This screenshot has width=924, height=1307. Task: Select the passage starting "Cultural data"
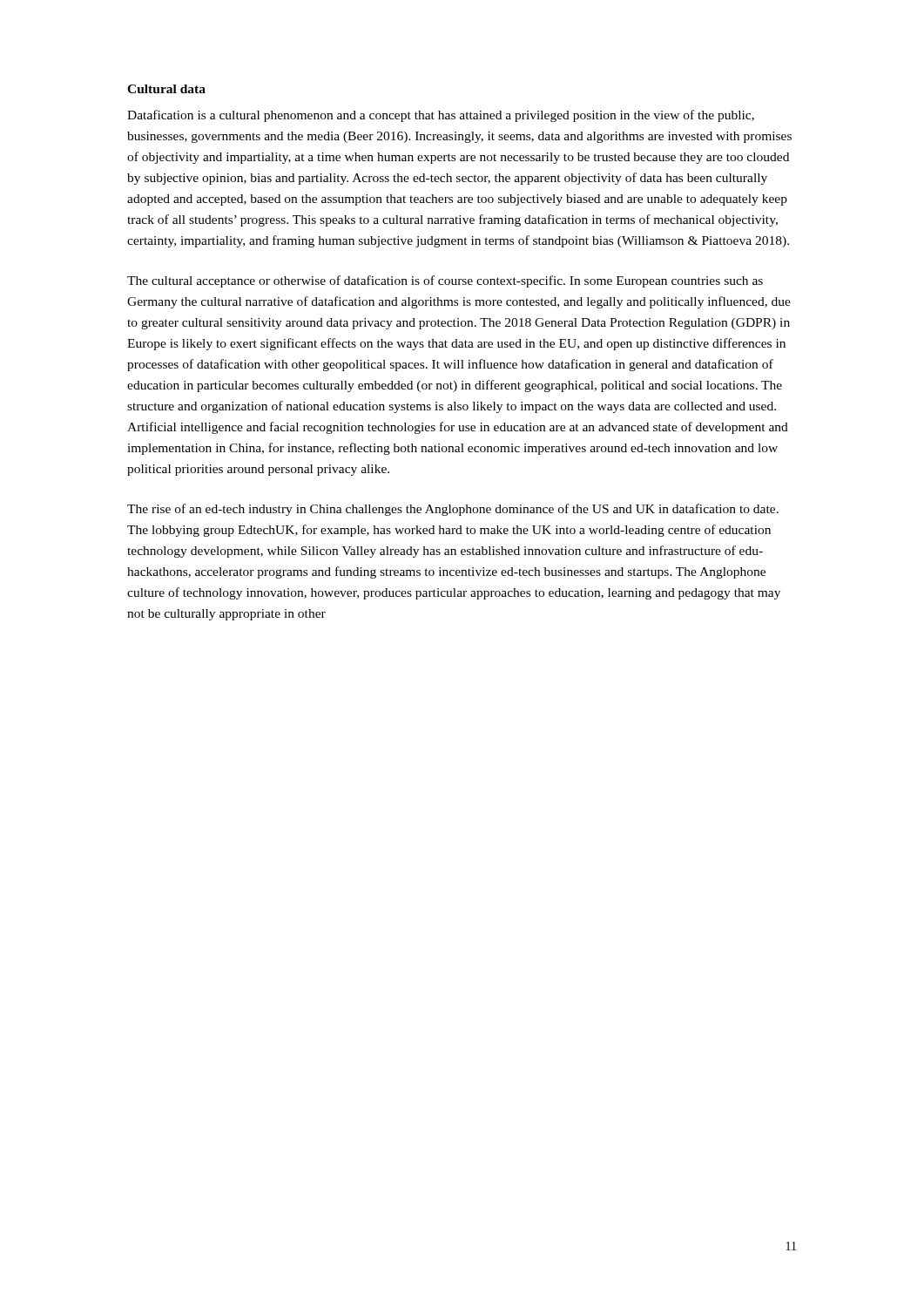166,88
